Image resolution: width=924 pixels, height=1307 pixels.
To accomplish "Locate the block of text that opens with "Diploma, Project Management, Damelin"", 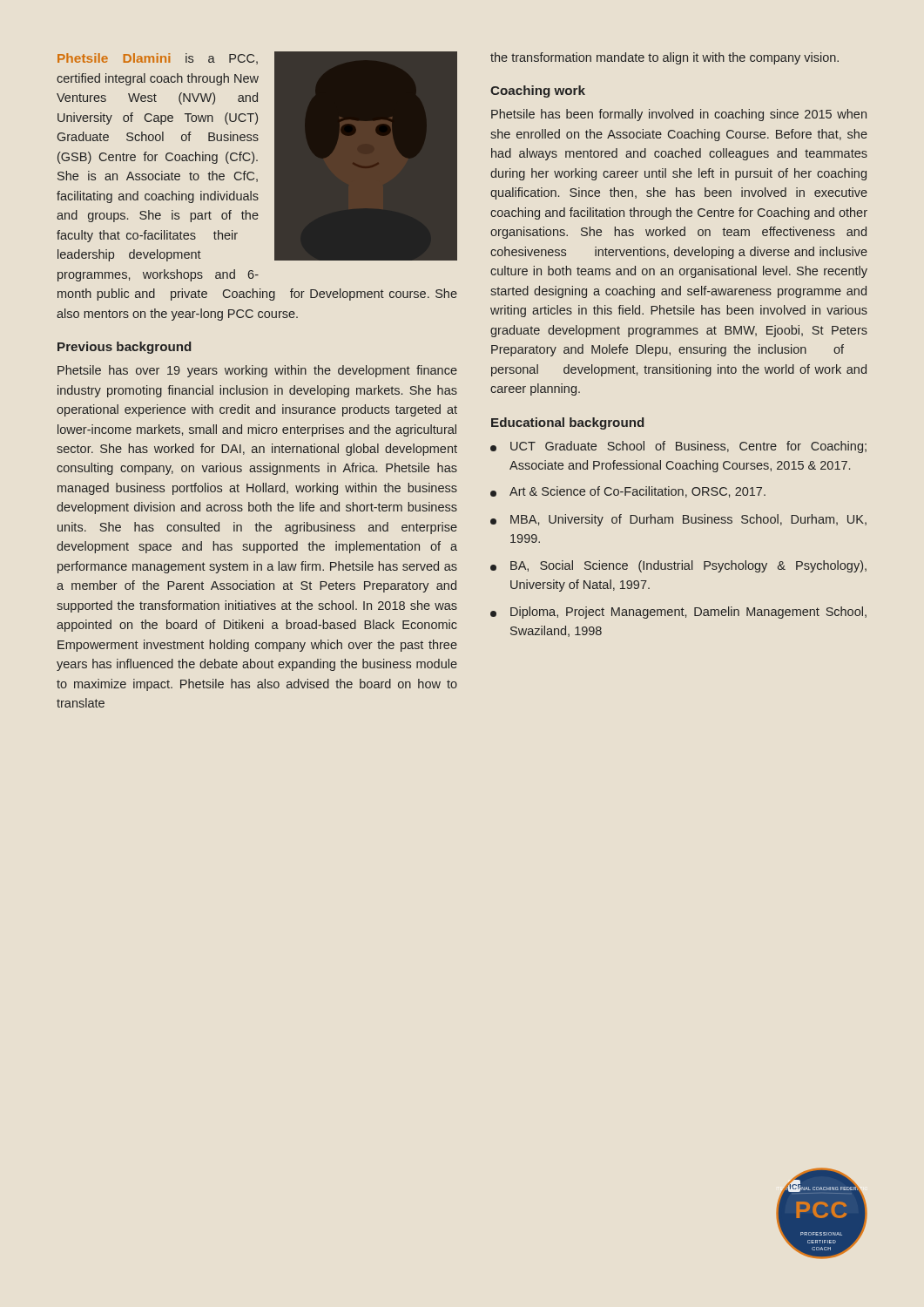I will [x=679, y=621].
